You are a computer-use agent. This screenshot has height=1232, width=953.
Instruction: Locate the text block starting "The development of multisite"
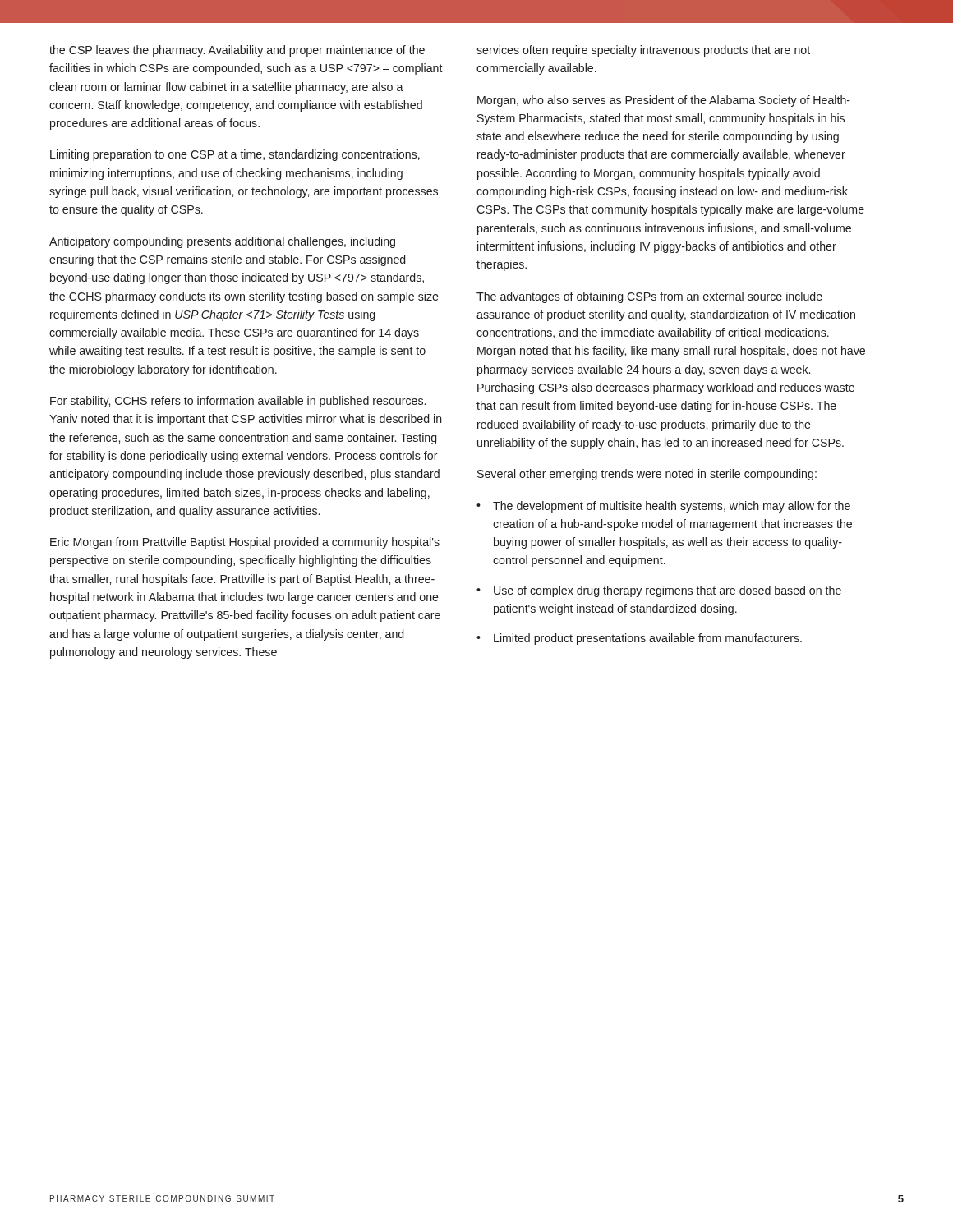click(663, 507)
